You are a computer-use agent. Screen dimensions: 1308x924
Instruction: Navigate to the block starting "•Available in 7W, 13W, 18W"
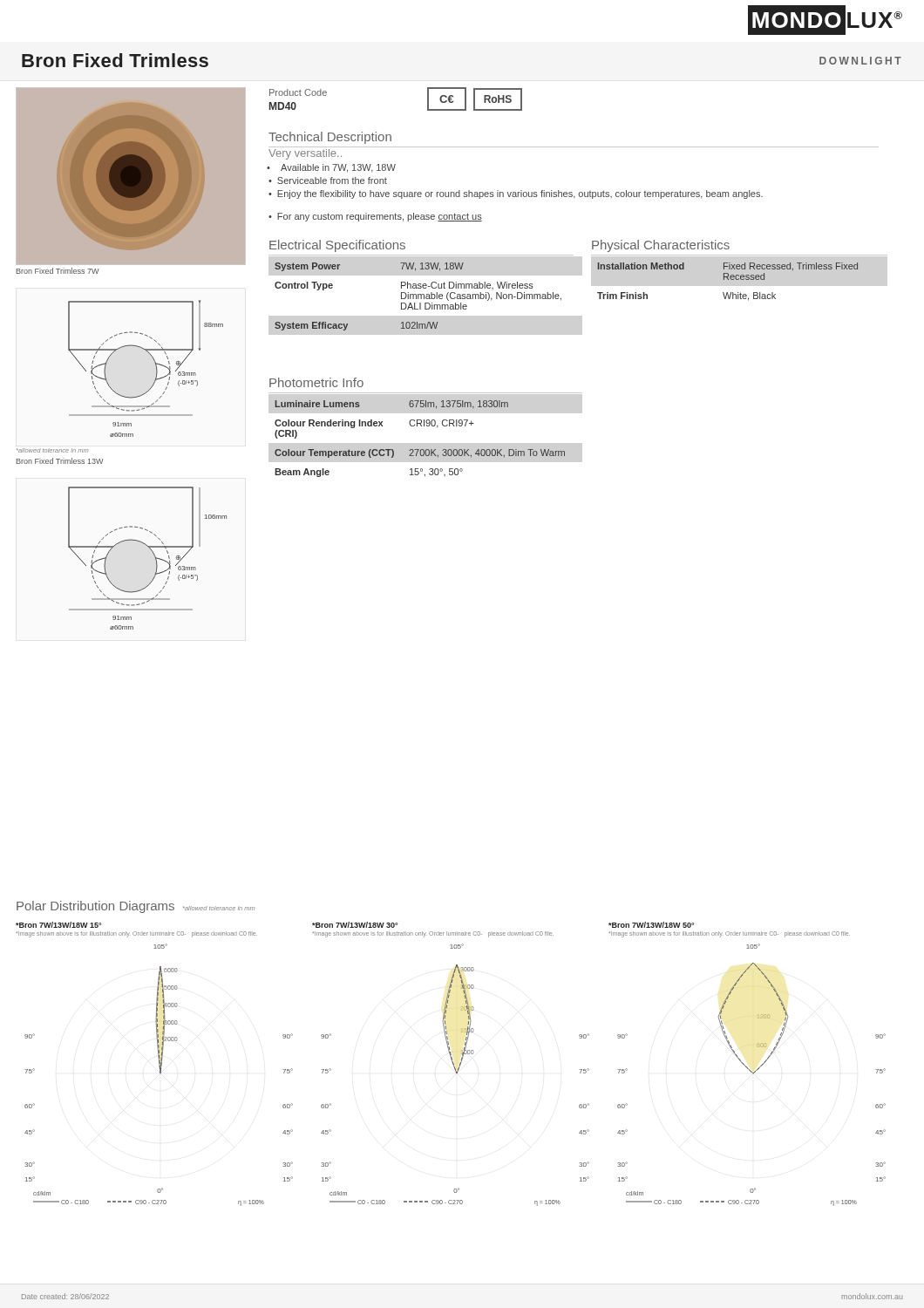coord(332,167)
